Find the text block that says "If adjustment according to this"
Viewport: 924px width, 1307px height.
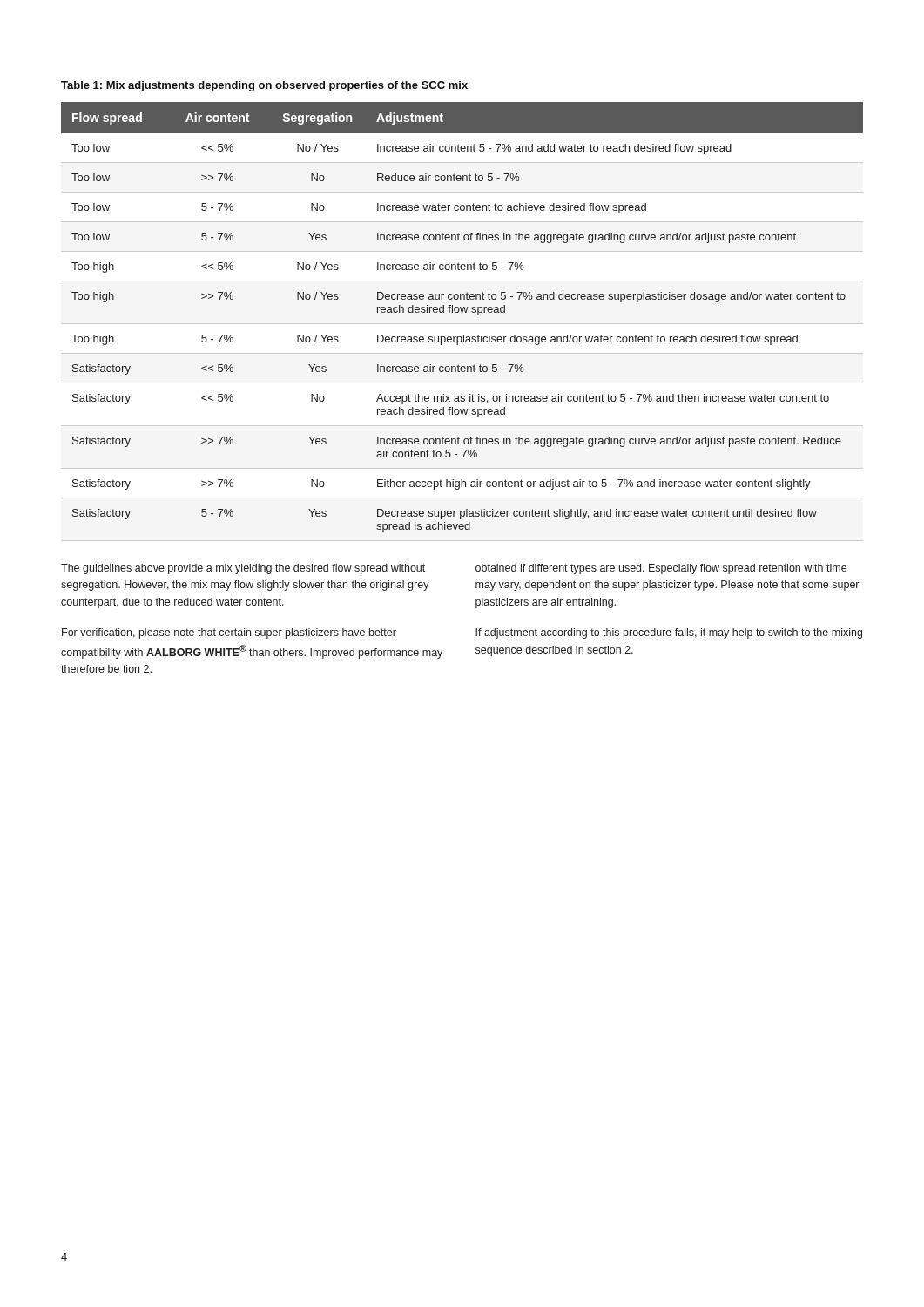tap(669, 641)
